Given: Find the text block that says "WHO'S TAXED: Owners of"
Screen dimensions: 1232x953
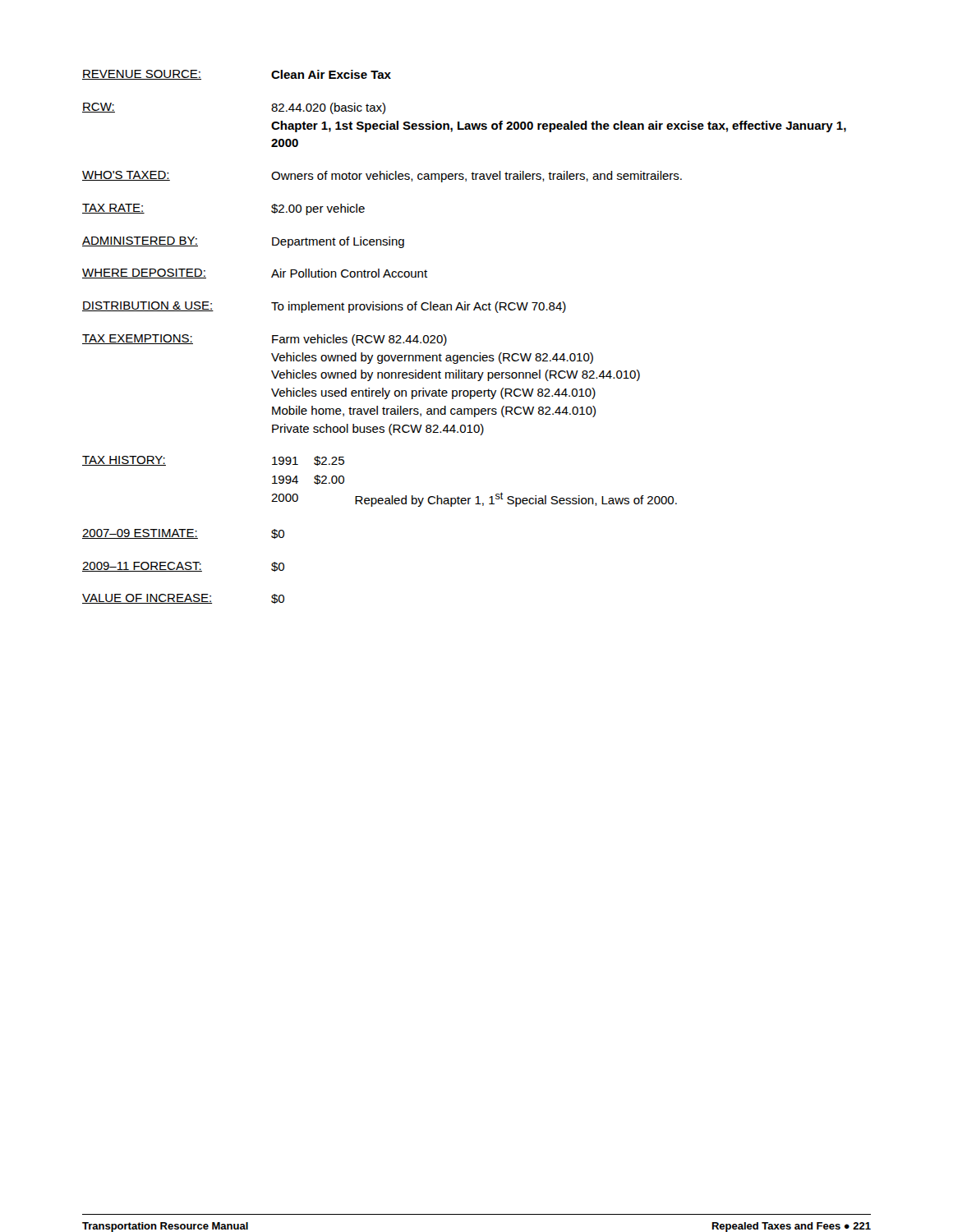Looking at the screenshot, I should click(476, 176).
